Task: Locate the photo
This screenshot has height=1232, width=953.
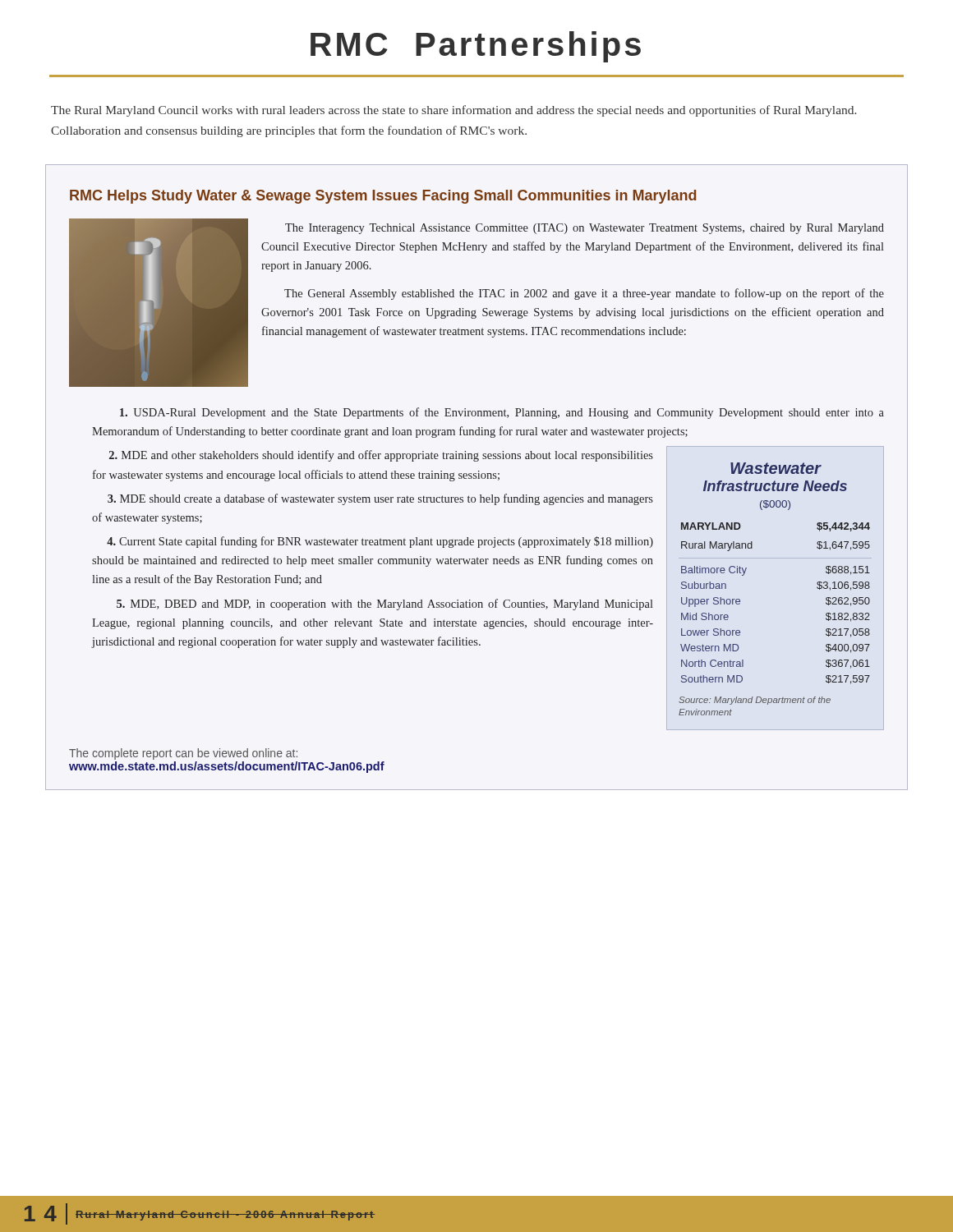Action: pyautogui.click(x=159, y=304)
